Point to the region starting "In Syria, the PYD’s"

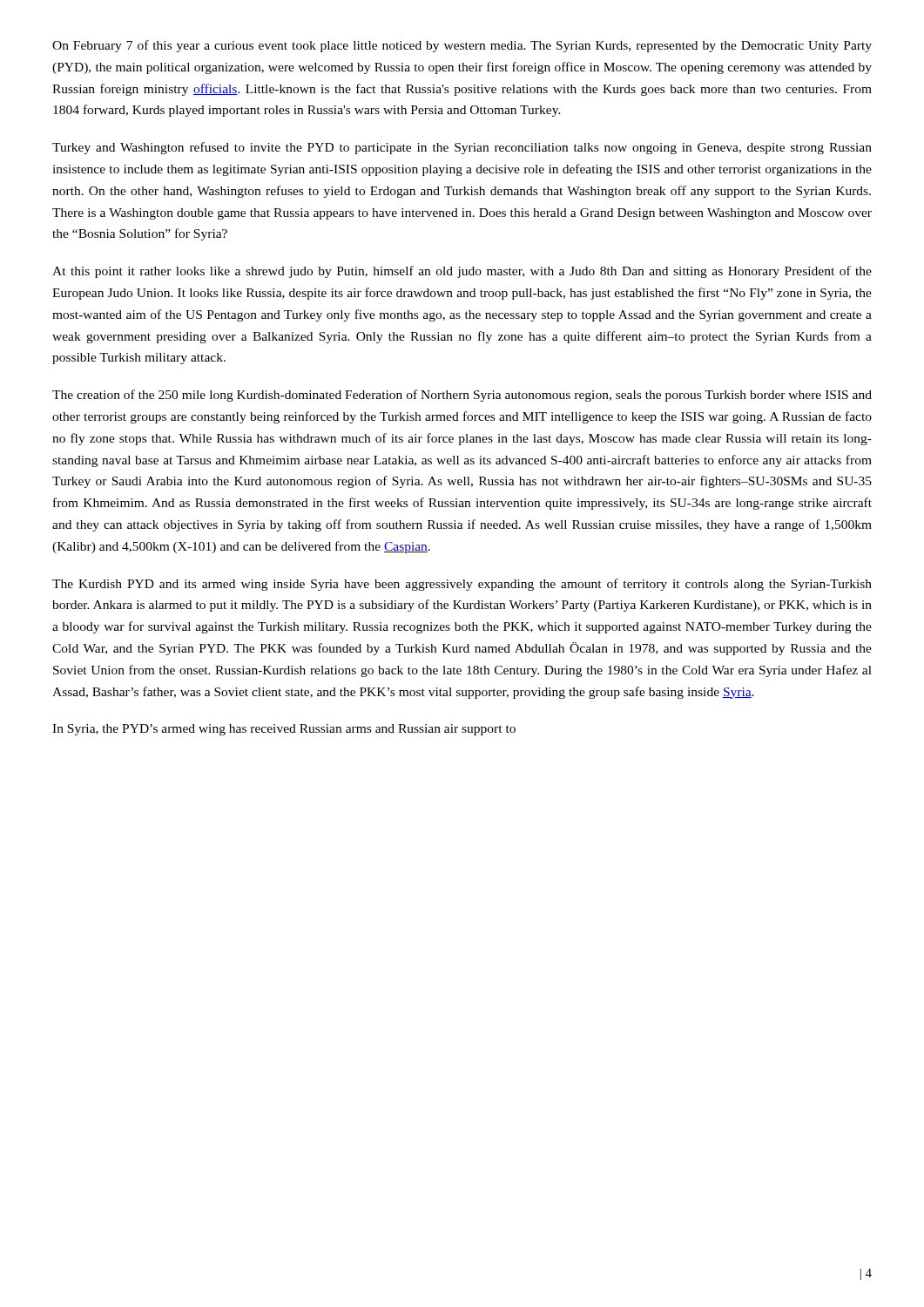(284, 728)
